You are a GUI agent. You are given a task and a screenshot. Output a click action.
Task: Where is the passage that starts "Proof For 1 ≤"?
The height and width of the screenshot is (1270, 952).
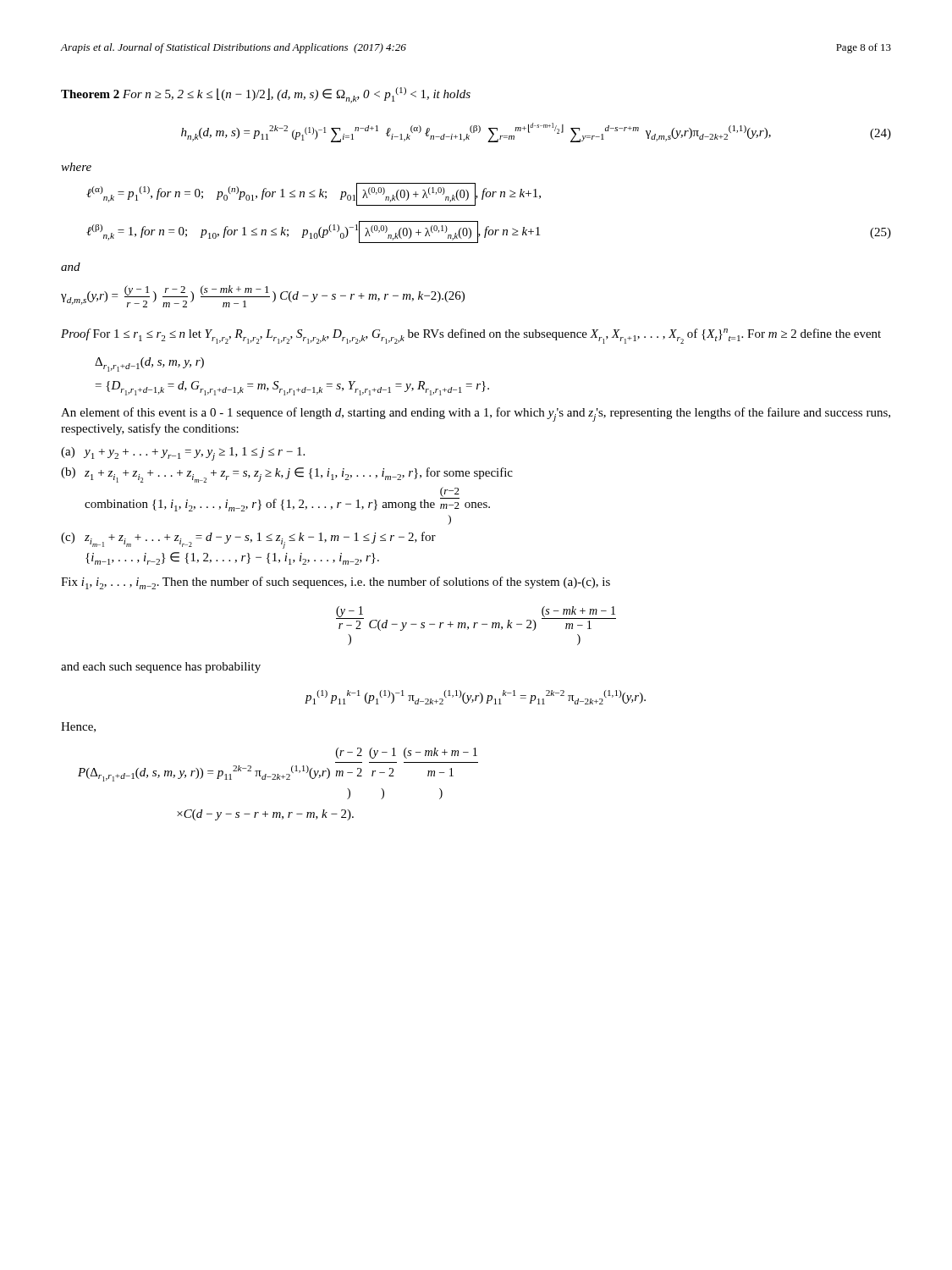471,335
